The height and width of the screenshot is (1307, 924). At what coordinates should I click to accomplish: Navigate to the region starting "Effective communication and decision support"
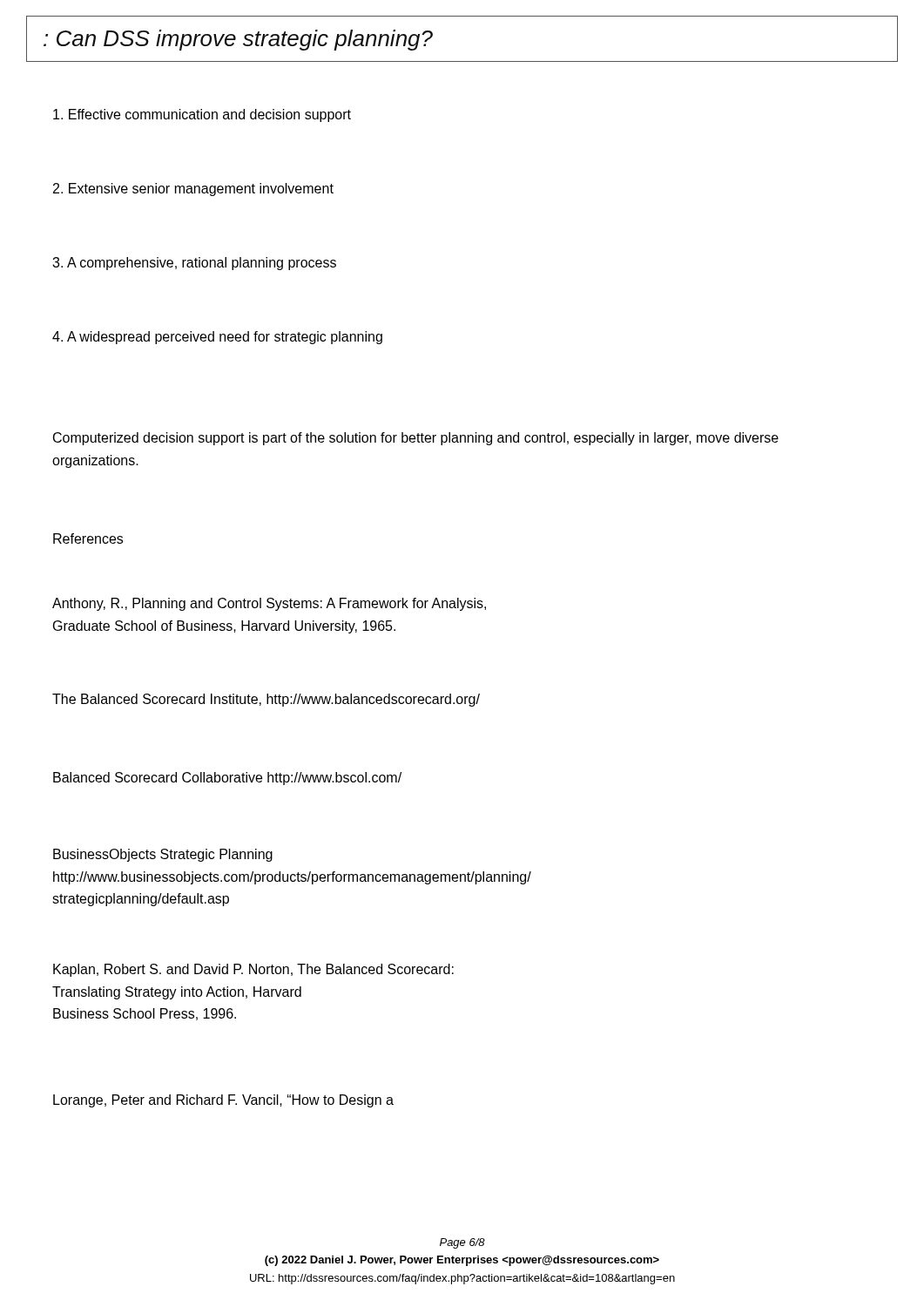click(x=202, y=115)
